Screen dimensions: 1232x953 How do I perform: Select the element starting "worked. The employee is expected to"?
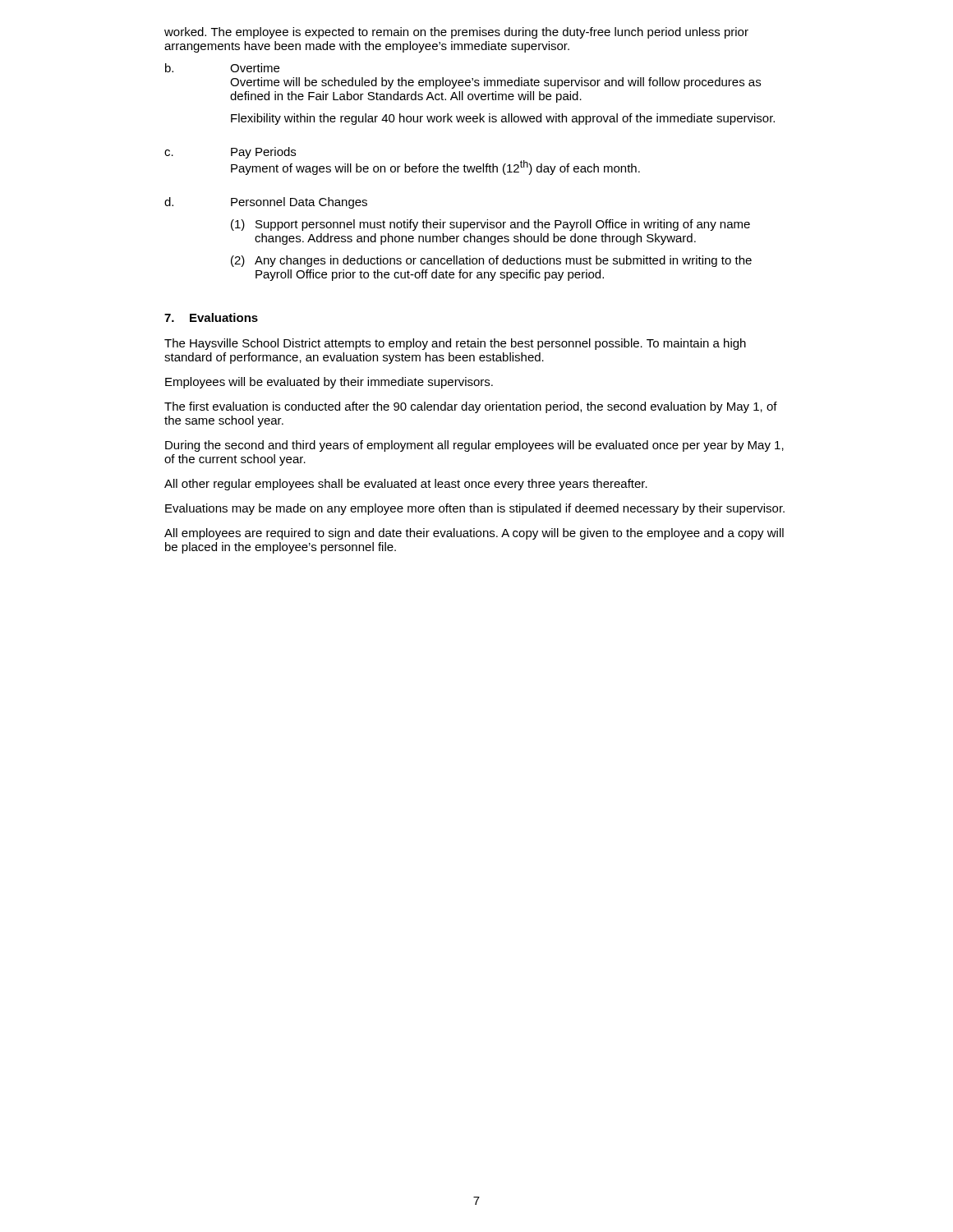476,39
